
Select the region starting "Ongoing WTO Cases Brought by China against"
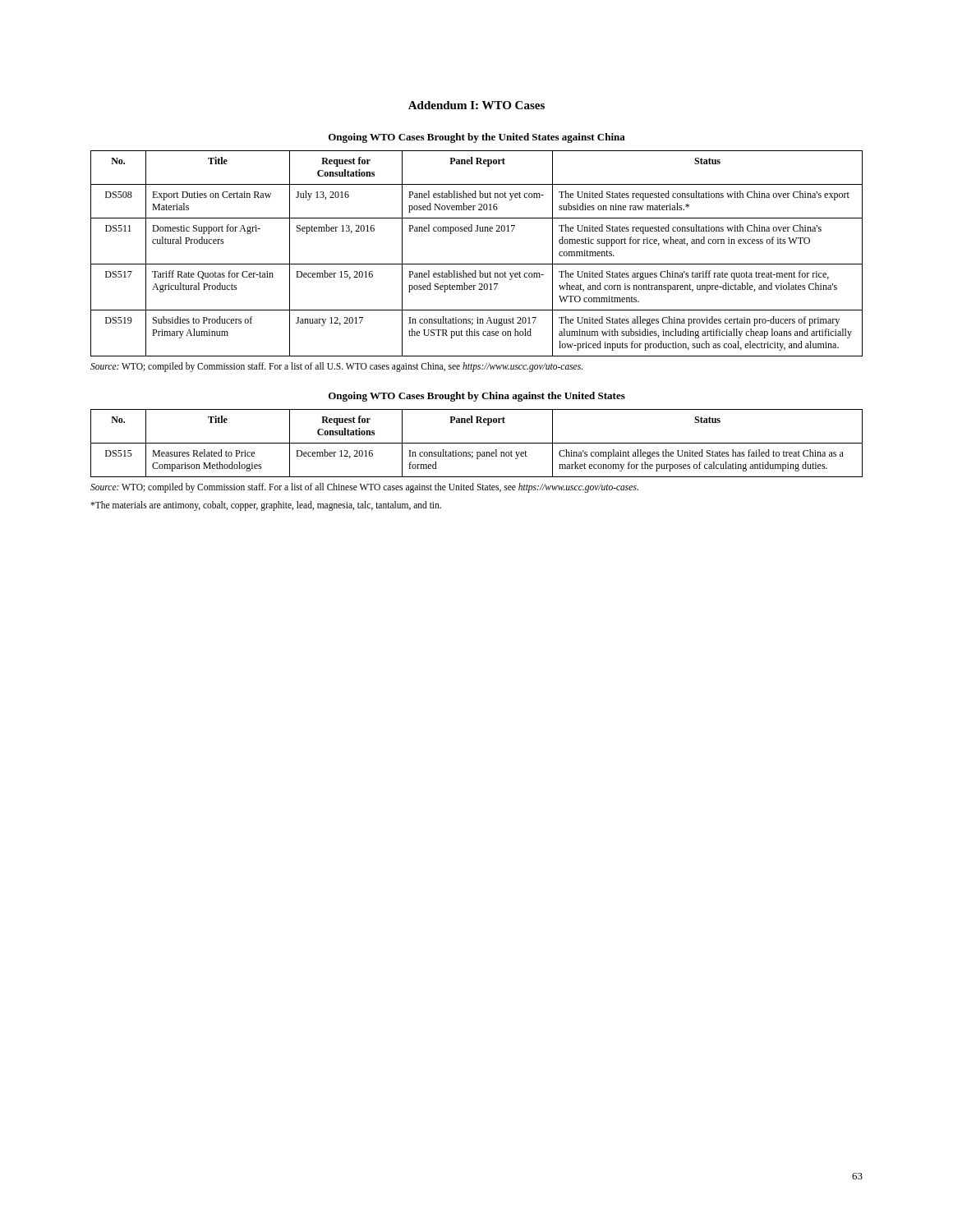[x=476, y=395]
